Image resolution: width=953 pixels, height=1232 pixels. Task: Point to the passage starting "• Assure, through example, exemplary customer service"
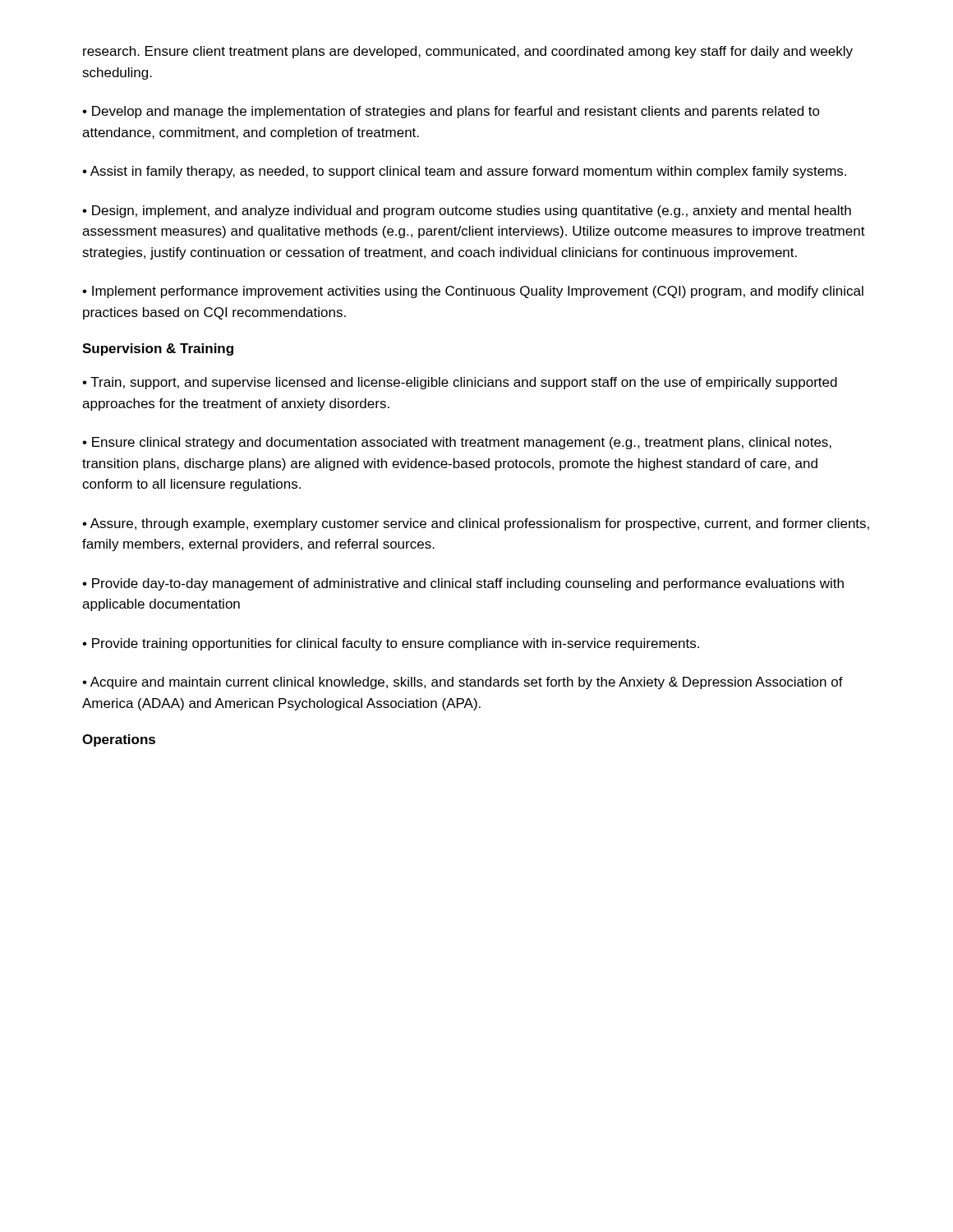click(x=476, y=534)
